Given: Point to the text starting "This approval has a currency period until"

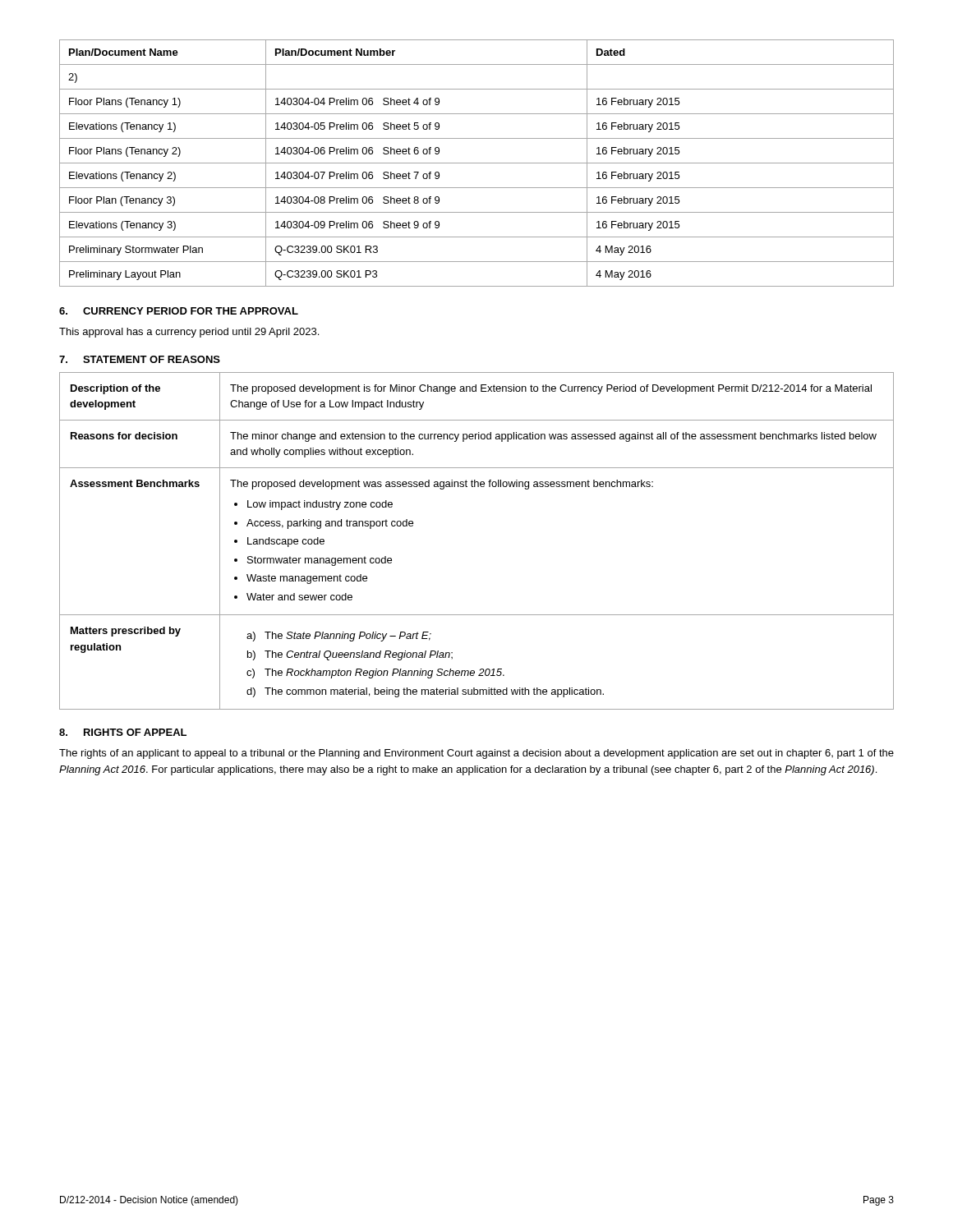Looking at the screenshot, I should [x=190, y=331].
